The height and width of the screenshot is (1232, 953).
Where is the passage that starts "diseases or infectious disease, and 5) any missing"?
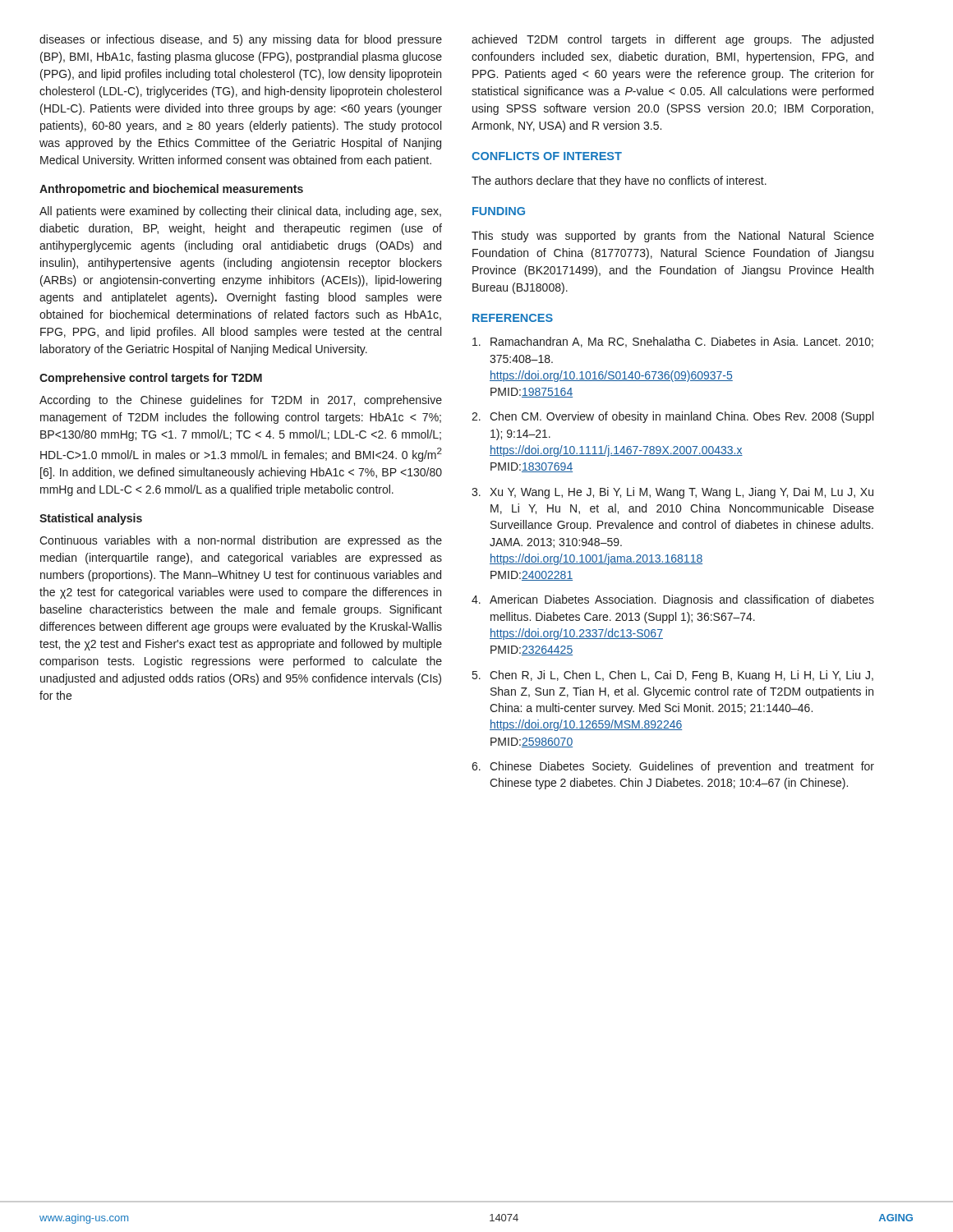[241, 100]
